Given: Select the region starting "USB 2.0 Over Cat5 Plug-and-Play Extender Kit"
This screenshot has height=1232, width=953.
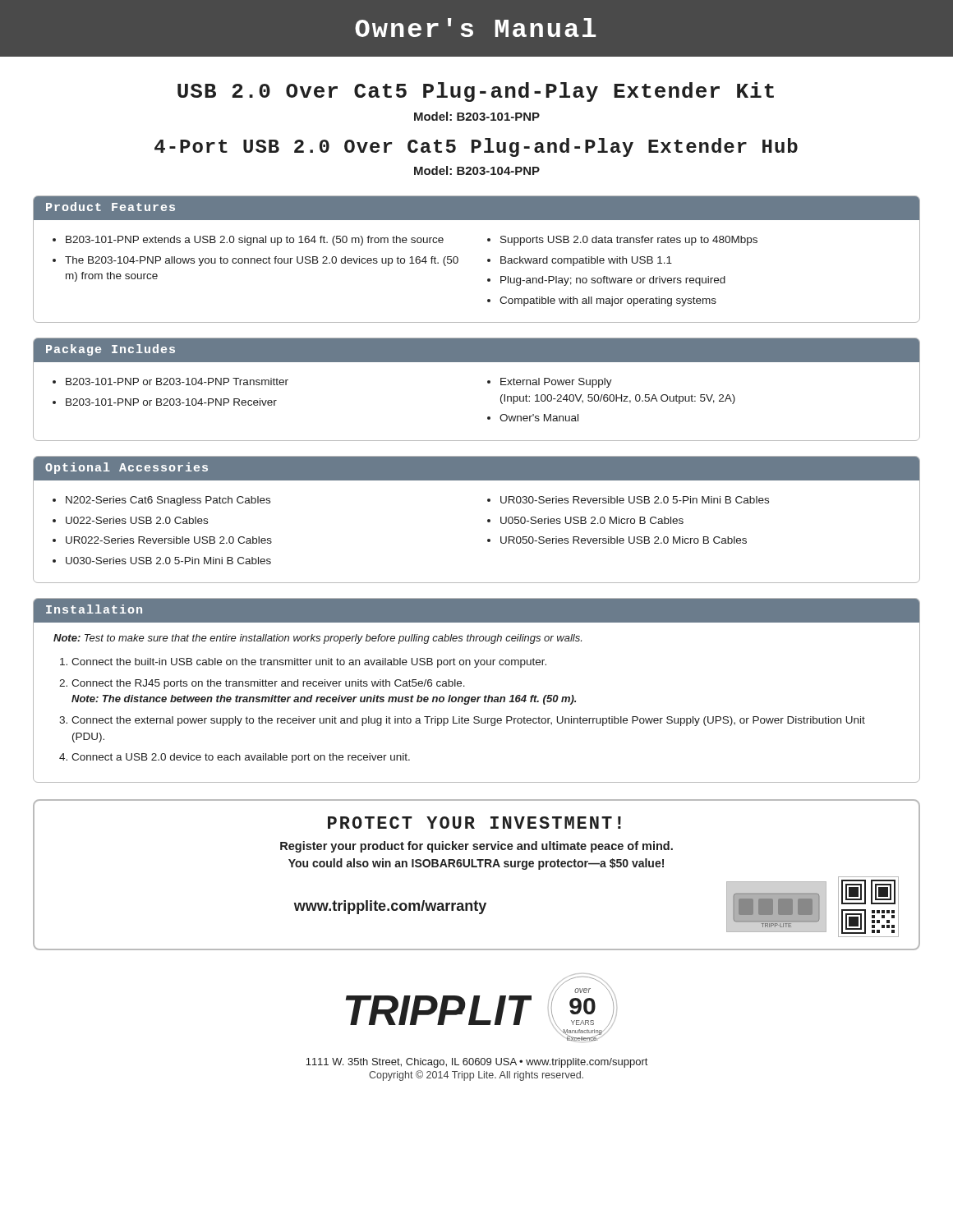Looking at the screenshot, I should tap(476, 92).
